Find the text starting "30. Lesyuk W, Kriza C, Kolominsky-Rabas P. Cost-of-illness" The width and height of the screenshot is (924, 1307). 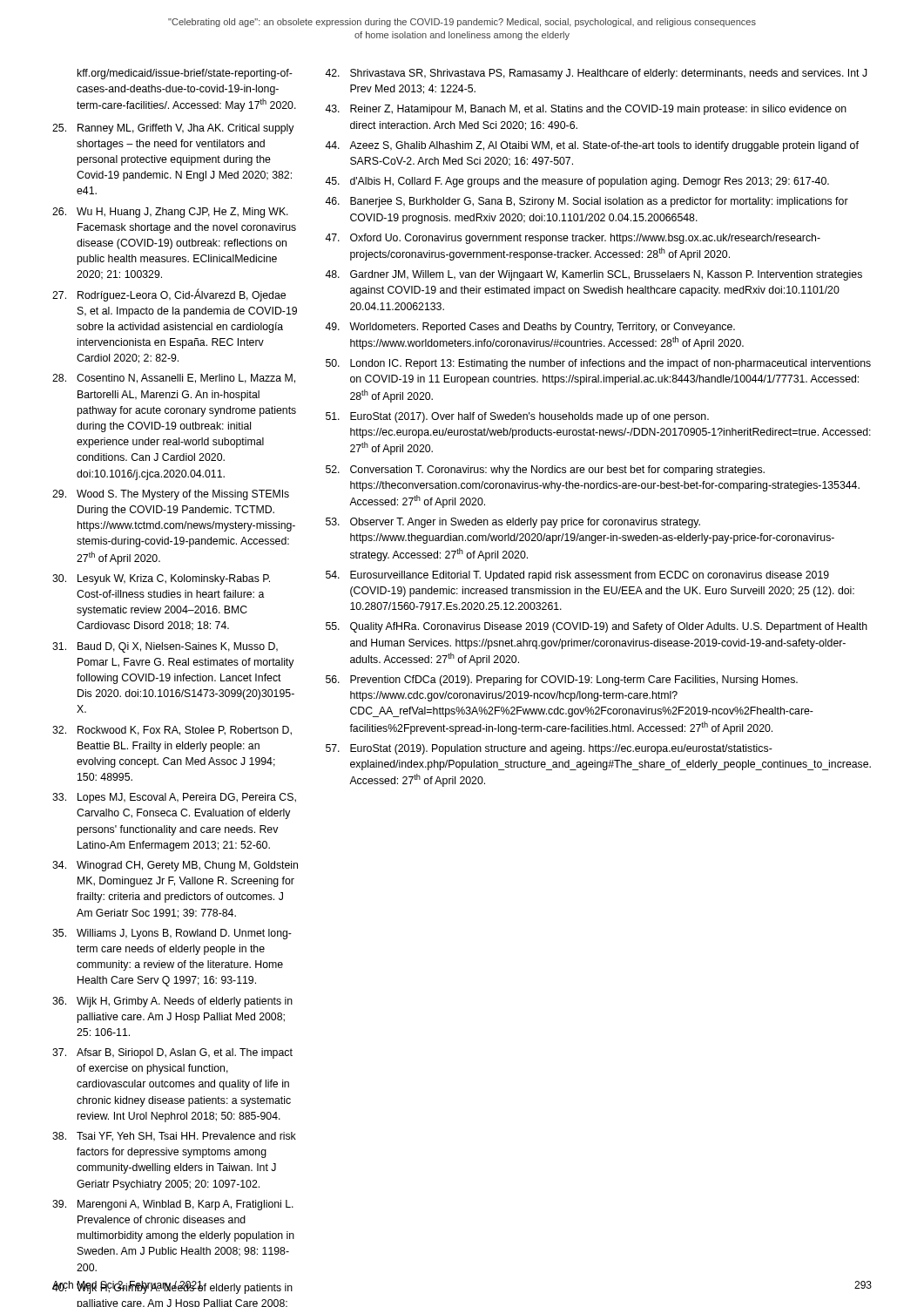click(x=176, y=602)
